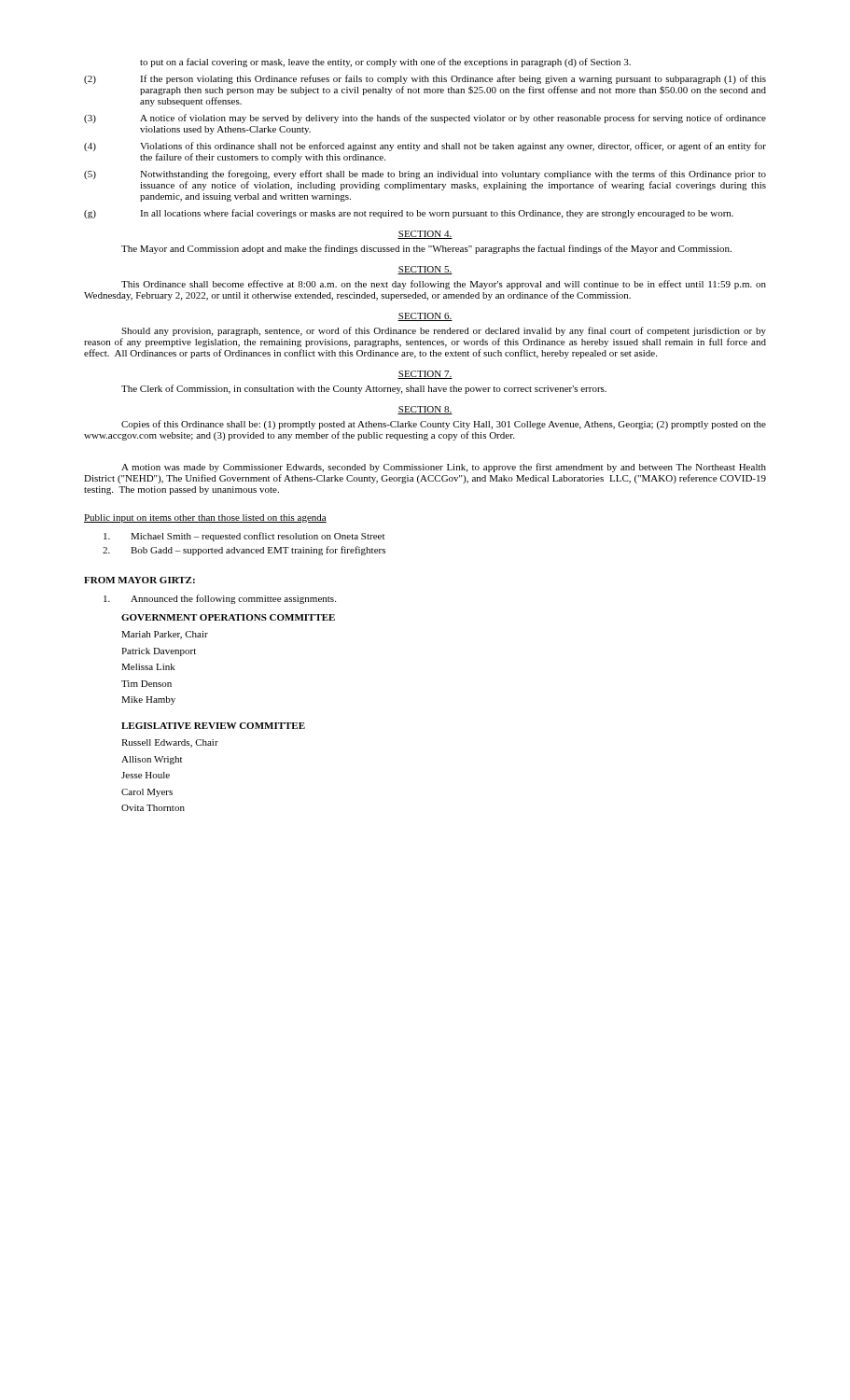Viewport: 850px width, 1400px height.
Task: Point to the text starting "SECTION 5."
Action: (x=425, y=269)
